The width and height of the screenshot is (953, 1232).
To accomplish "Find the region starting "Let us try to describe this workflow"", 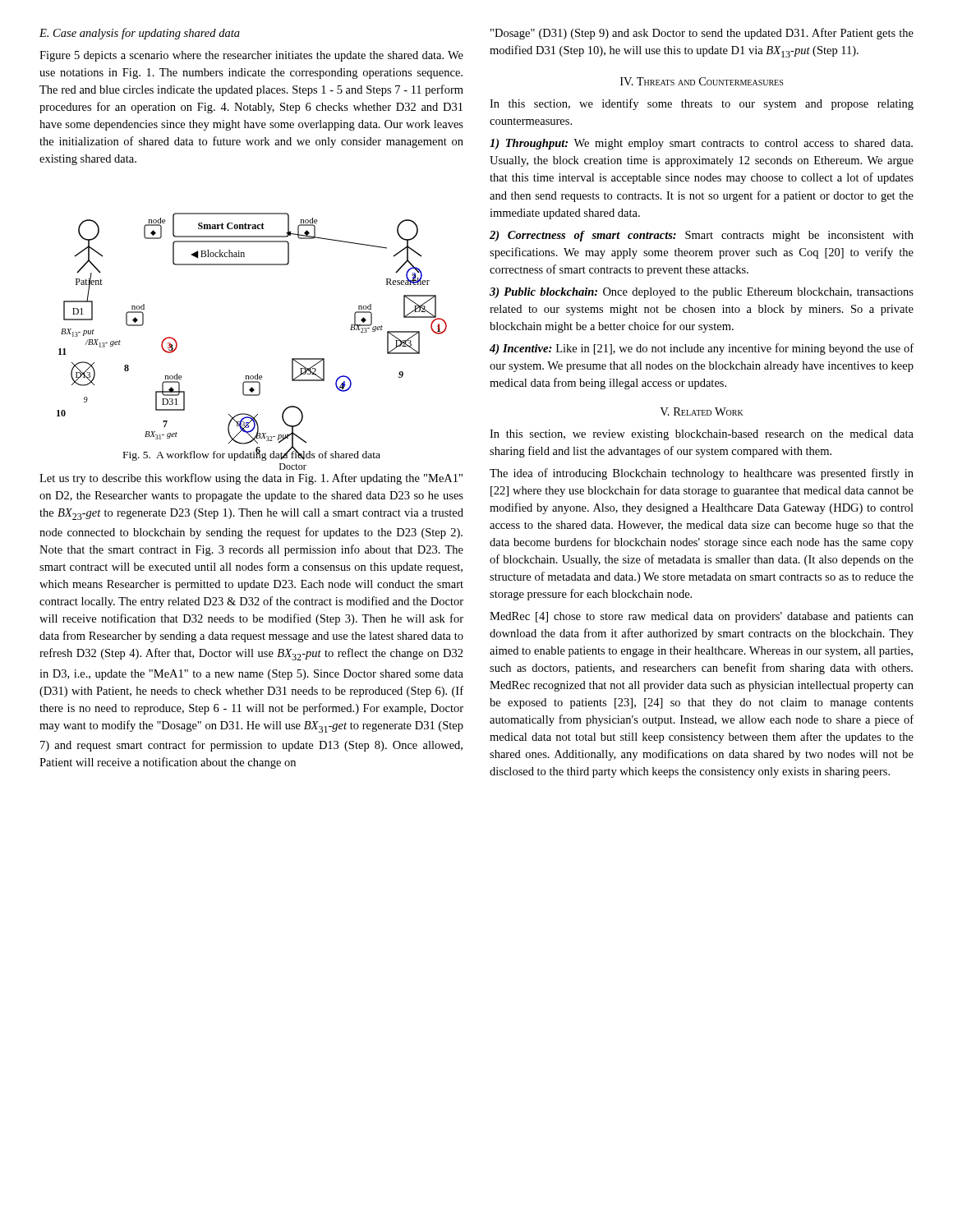I will (251, 620).
